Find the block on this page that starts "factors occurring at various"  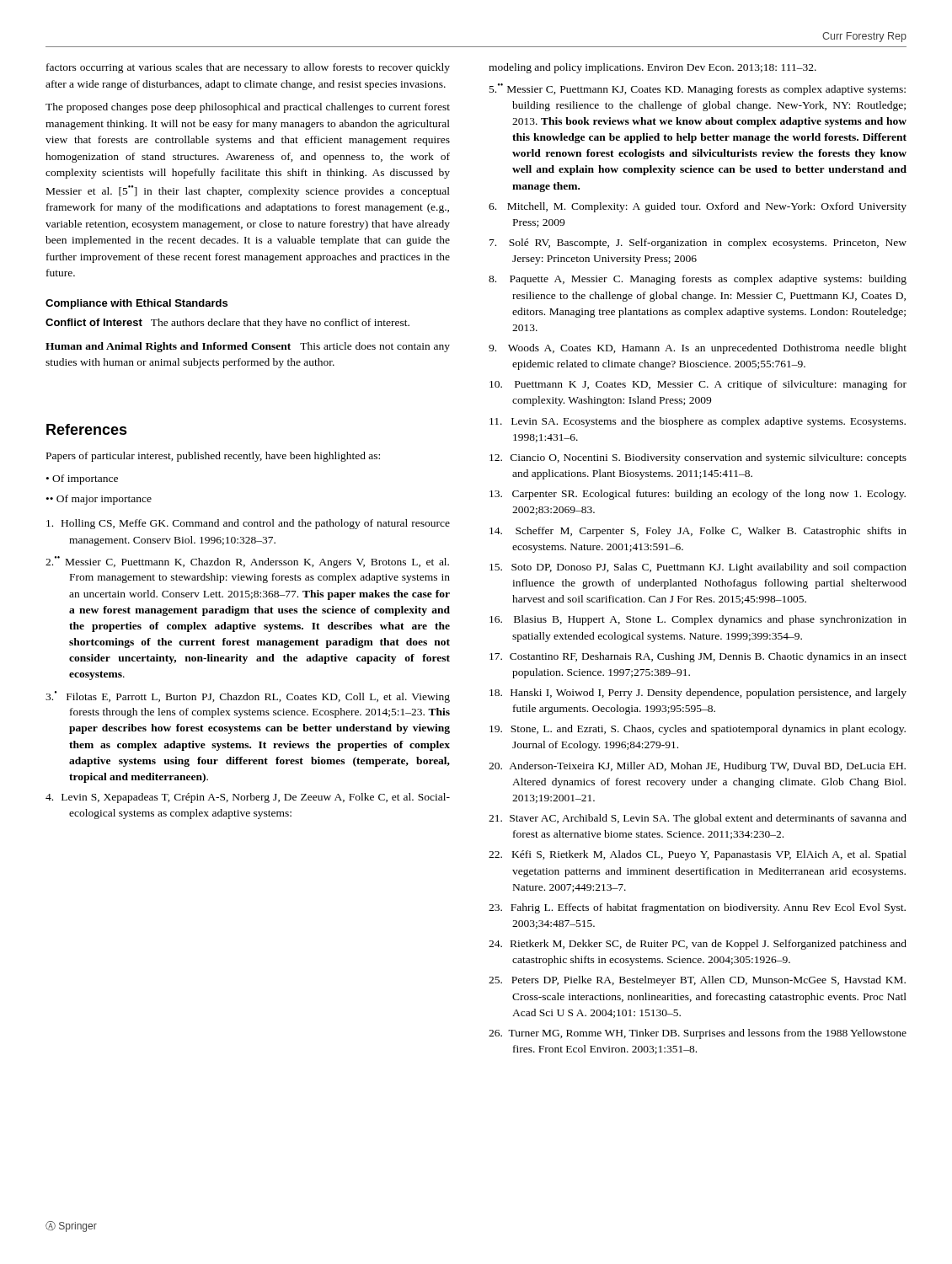pos(248,170)
